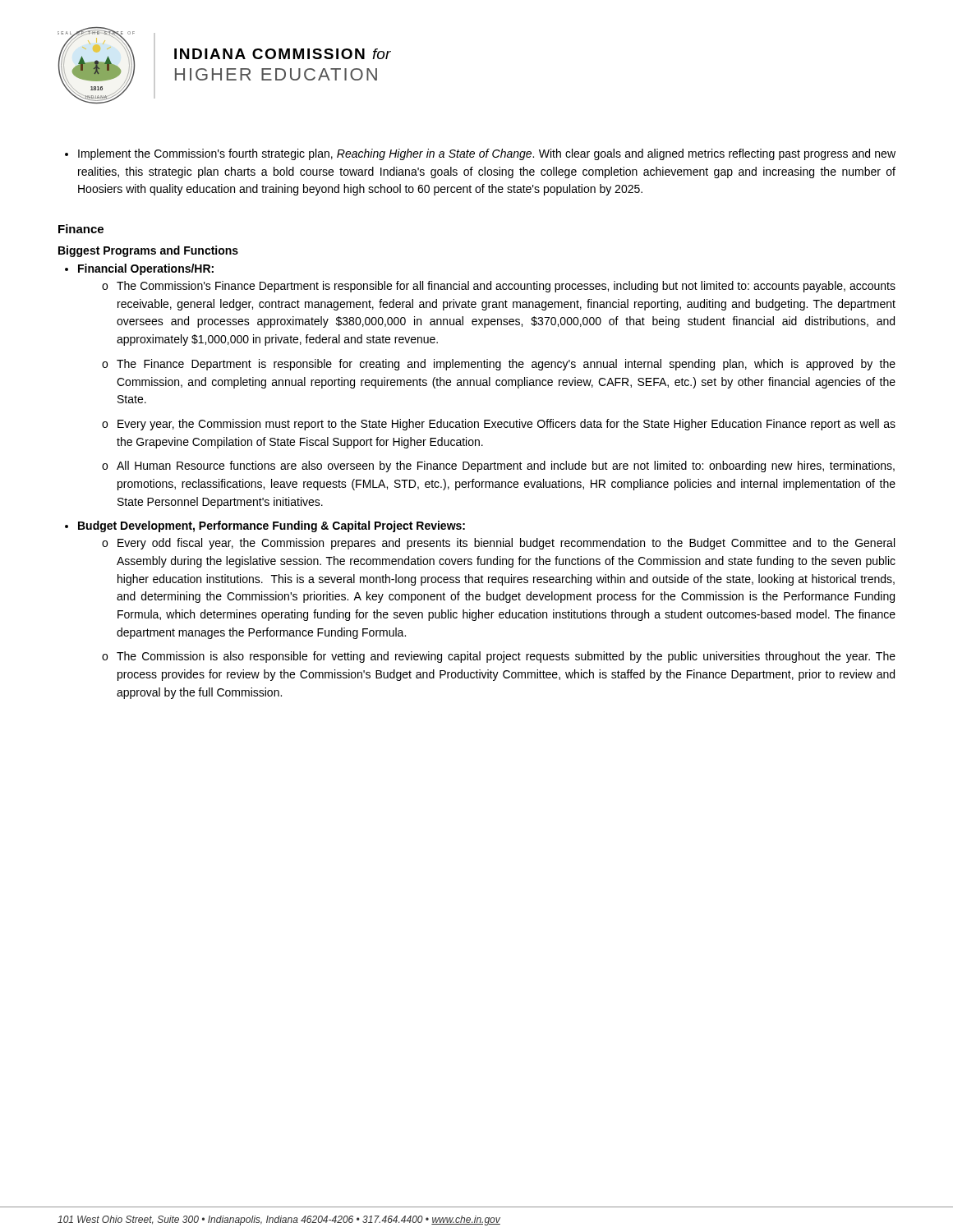The height and width of the screenshot is (1232, 953).
Task: Navigate to the block starting "Every year, the Commission"
Action: click(x=506, y=433)
